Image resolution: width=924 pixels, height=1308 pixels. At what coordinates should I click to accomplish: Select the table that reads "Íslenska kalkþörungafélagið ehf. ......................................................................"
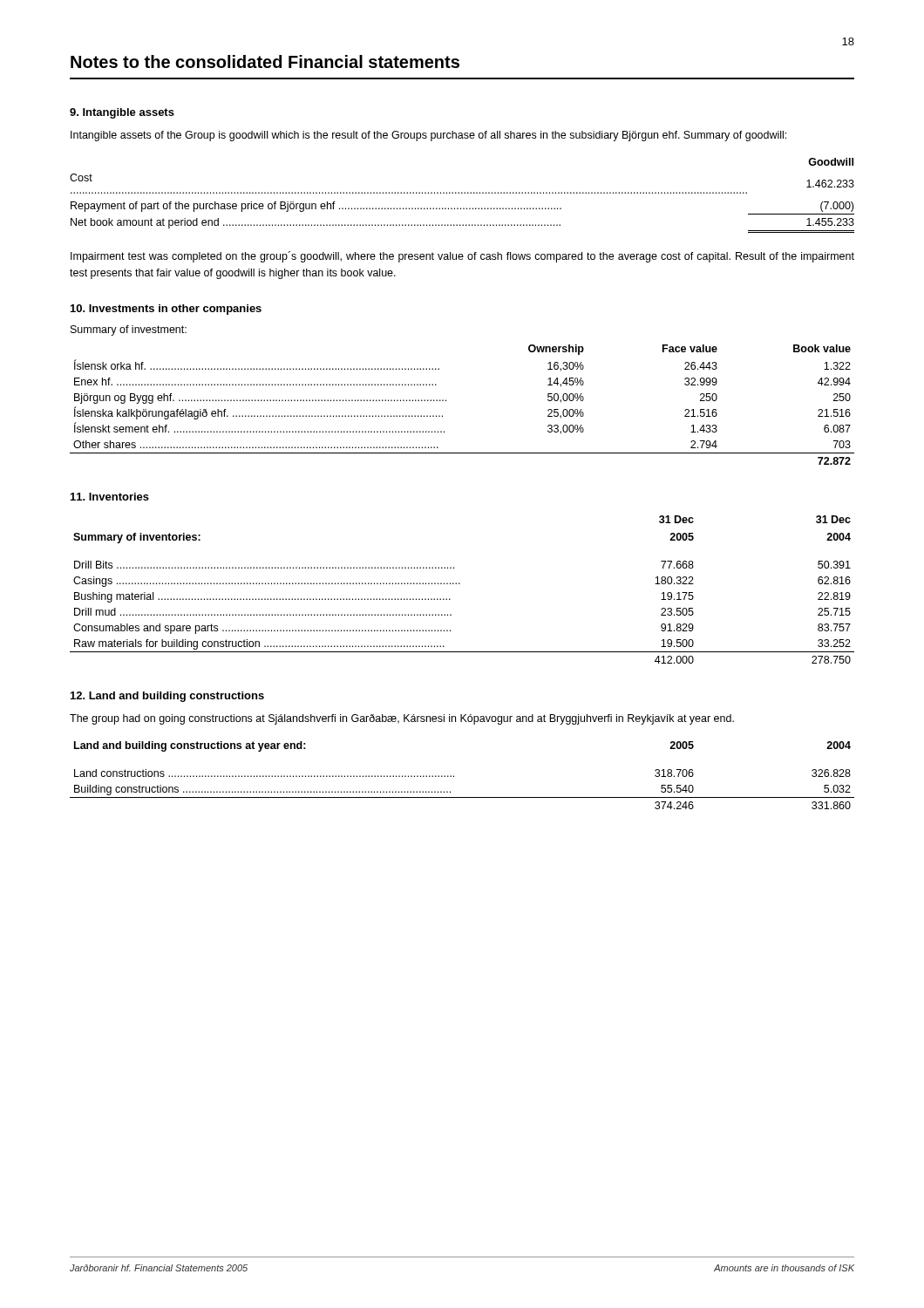462,405
